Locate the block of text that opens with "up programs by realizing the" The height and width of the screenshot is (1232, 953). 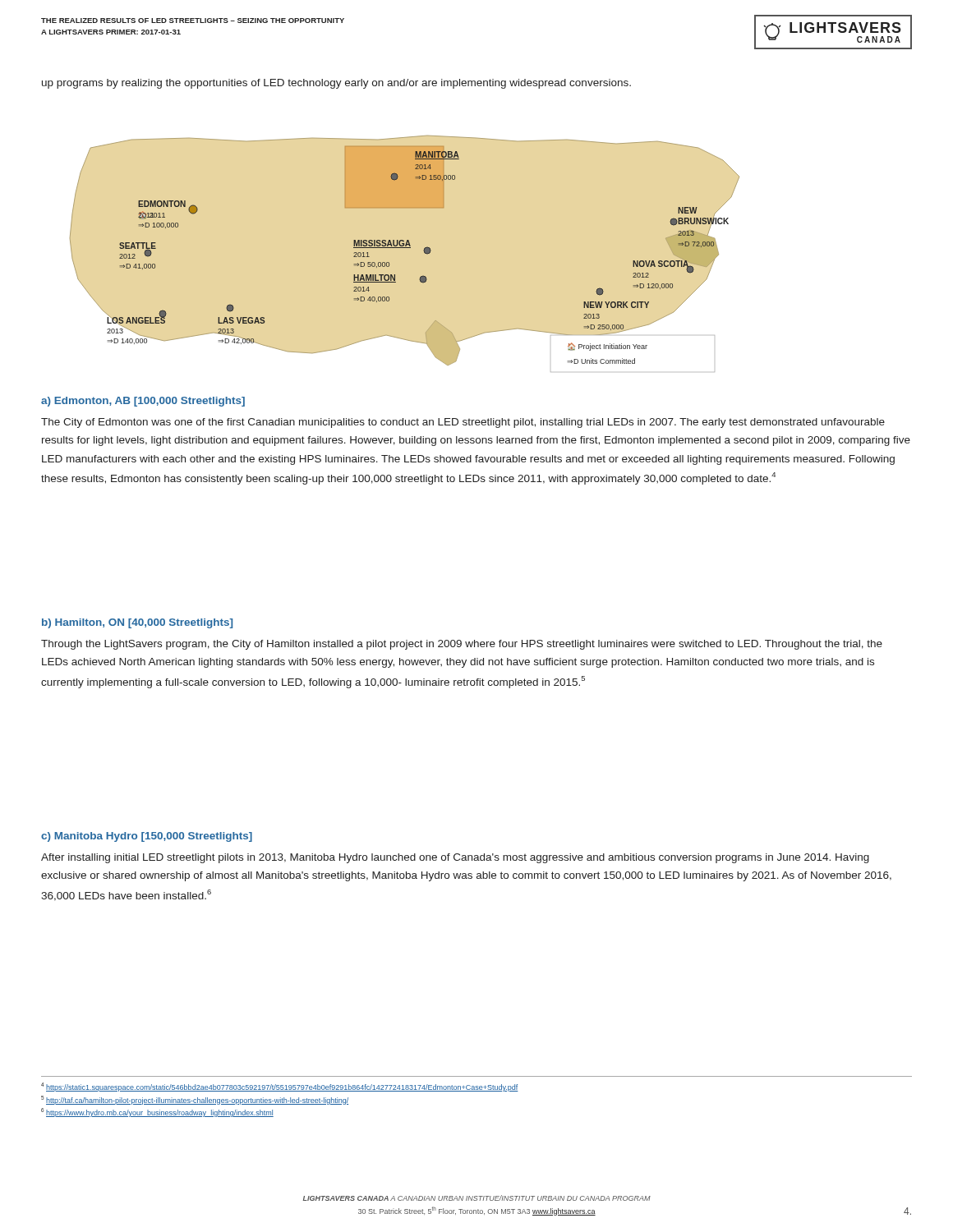(x=336, y=83)
